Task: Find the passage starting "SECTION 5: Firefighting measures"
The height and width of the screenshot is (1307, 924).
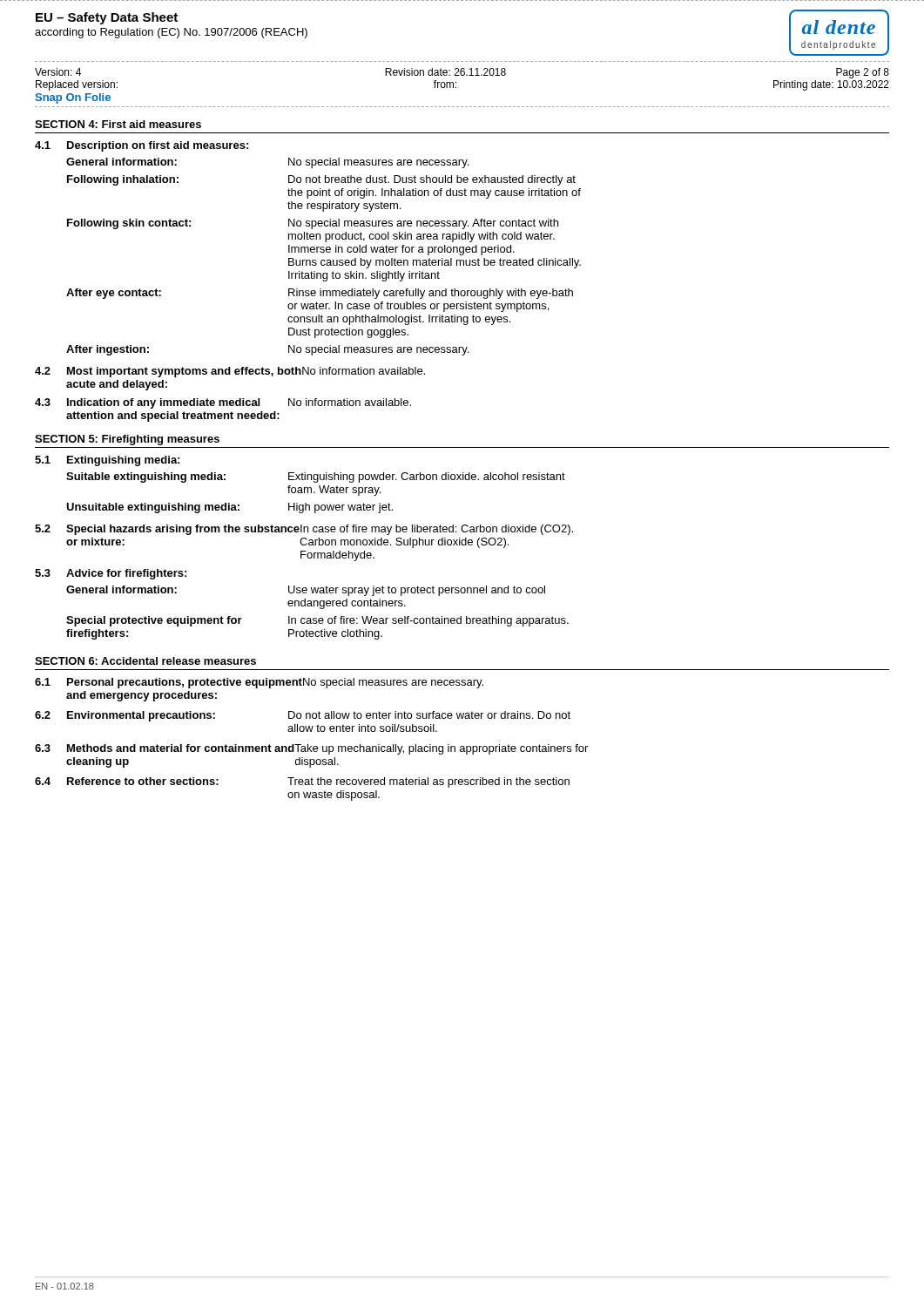Action: tap(127, 439)
